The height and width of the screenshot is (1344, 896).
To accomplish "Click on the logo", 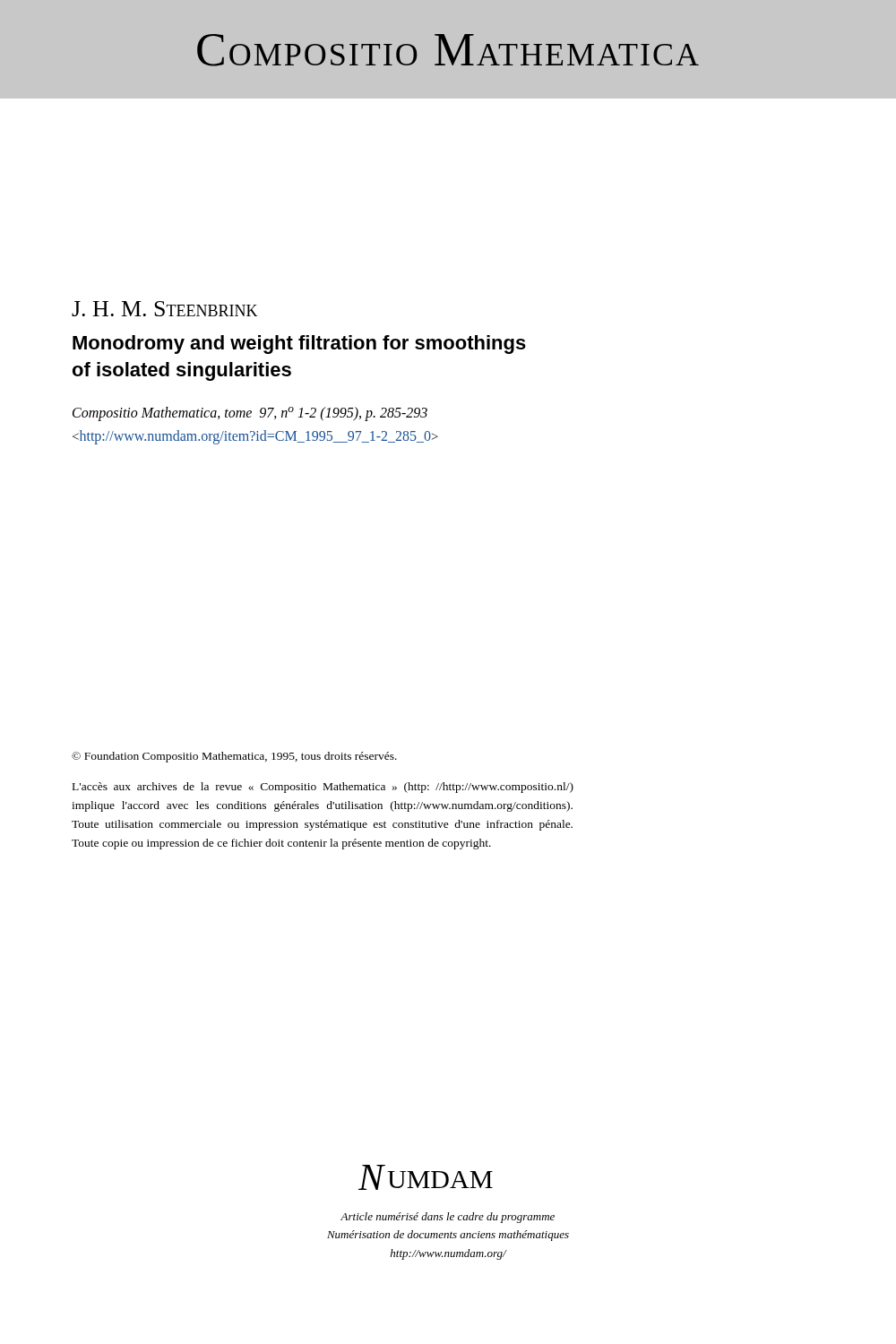I will (x=448, y=1178).
